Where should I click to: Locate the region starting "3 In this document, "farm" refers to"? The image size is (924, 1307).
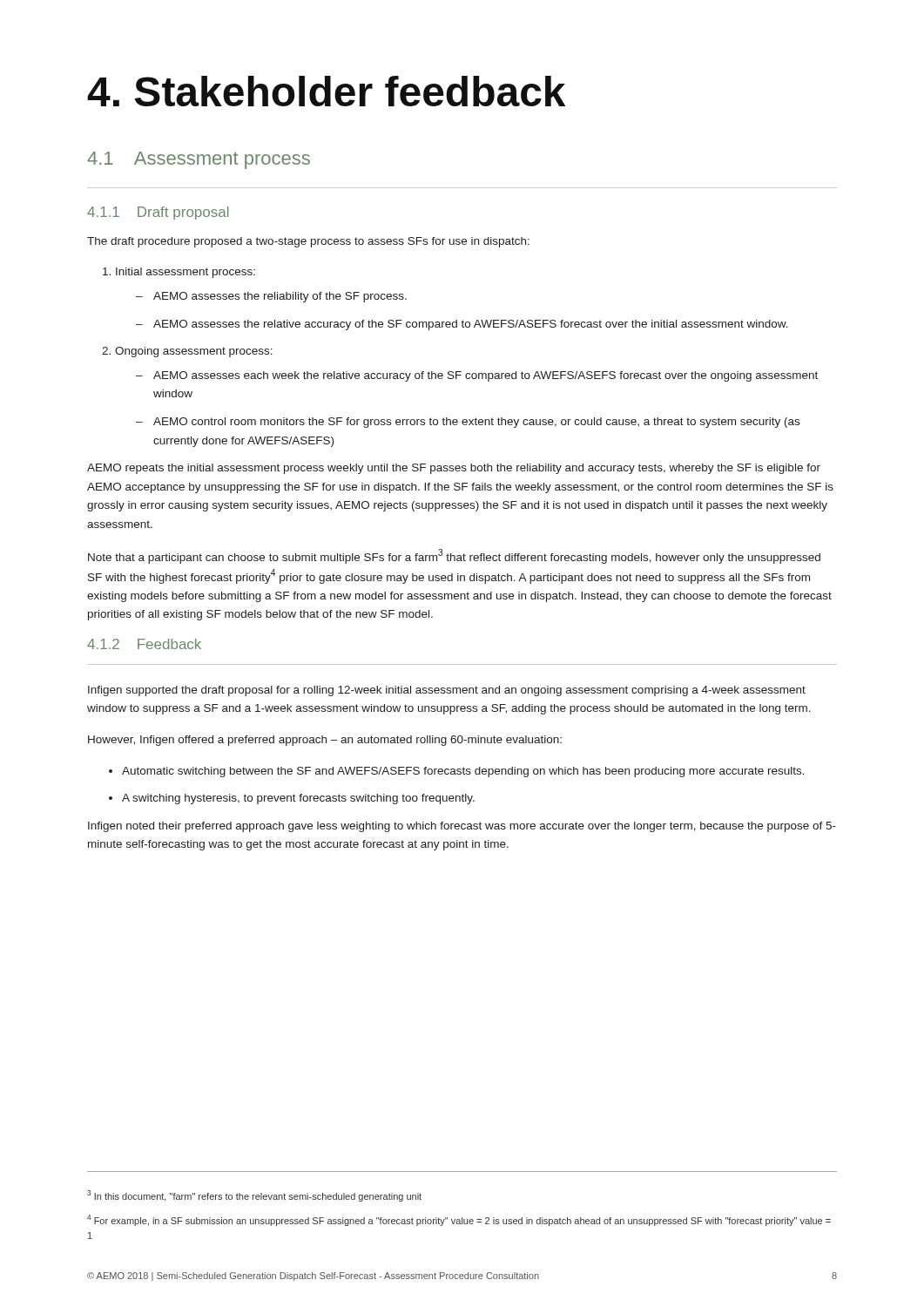tap(254, 1196)
